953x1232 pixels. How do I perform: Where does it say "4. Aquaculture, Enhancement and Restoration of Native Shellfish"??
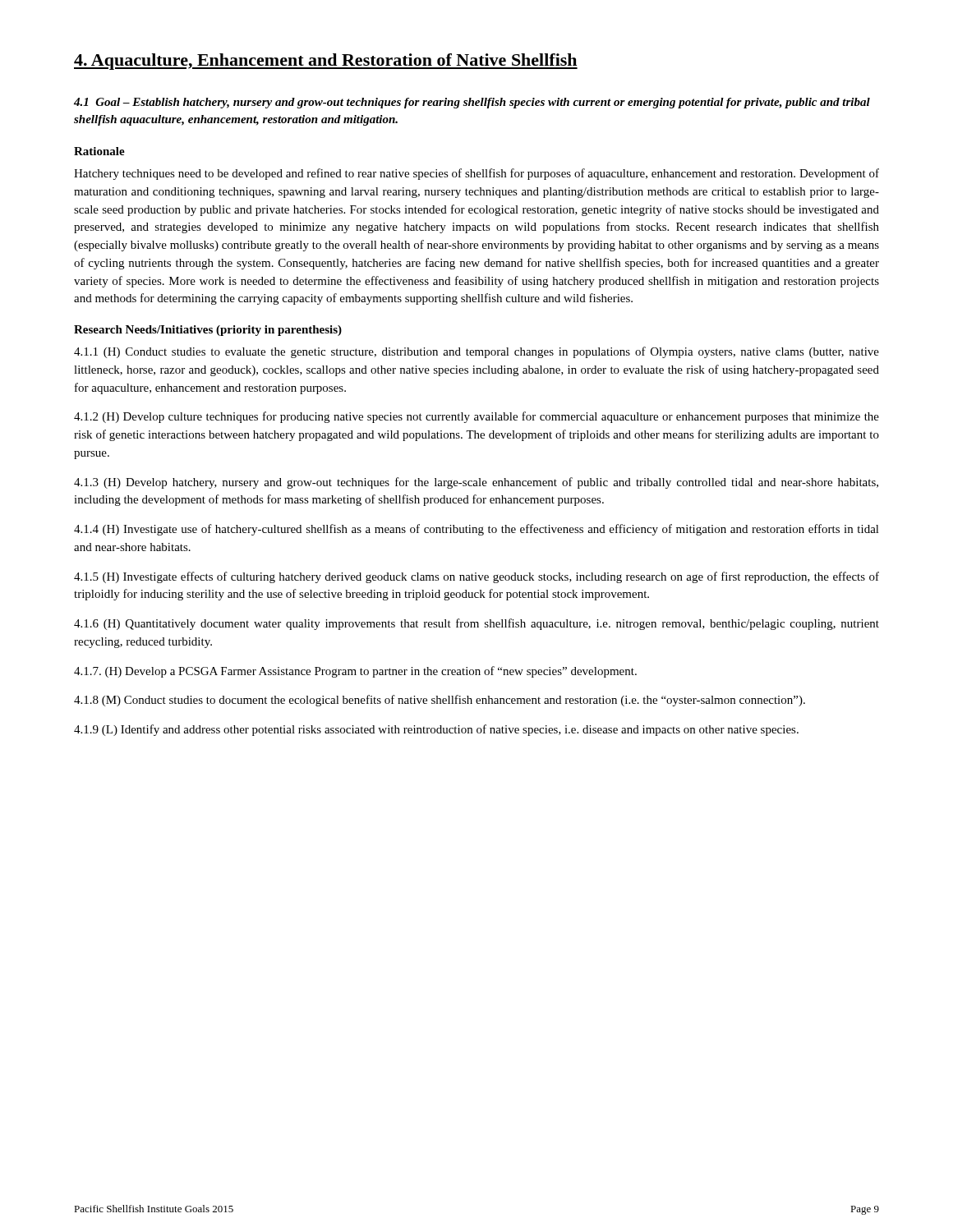(x=476, y=60)
